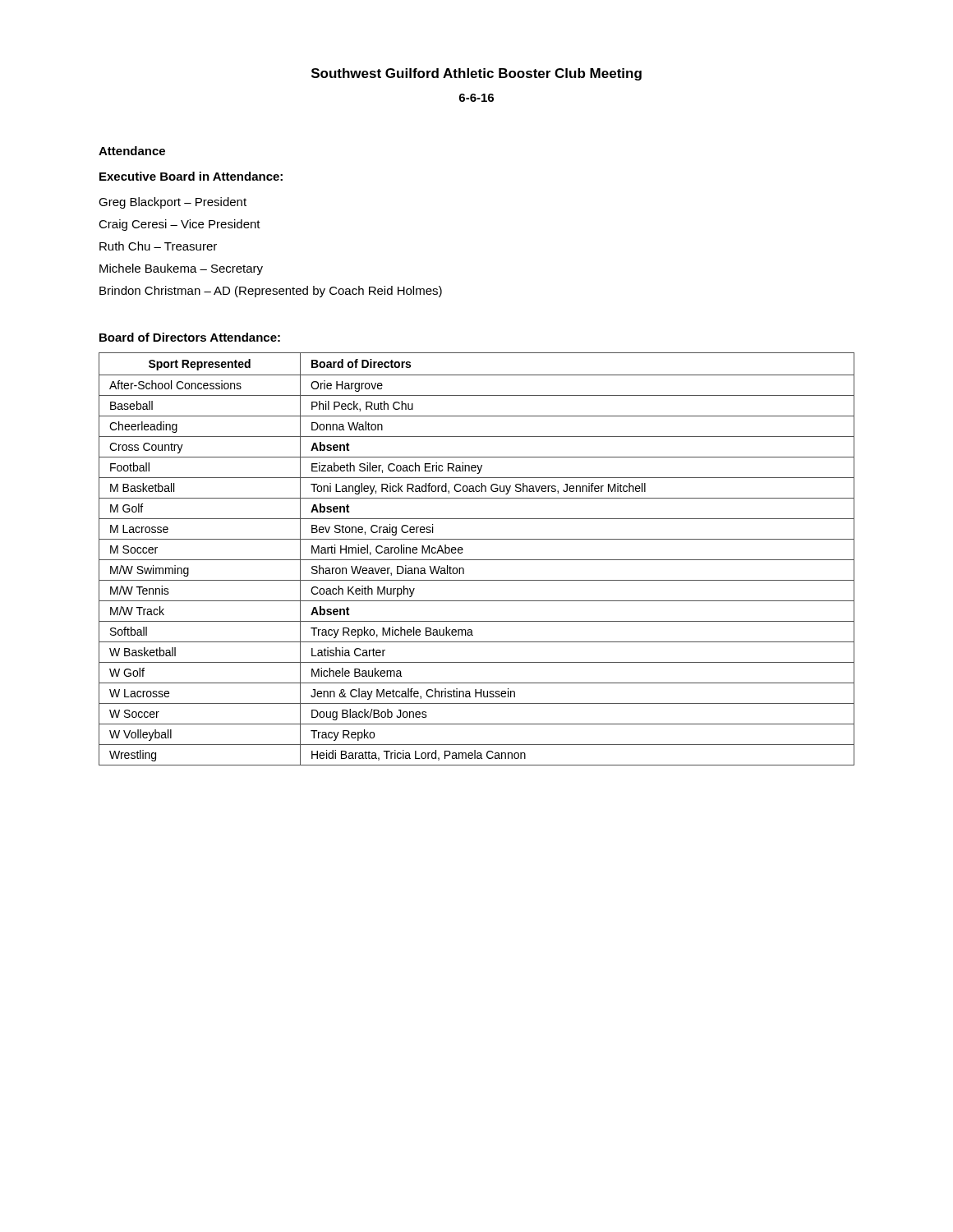
Task: Where does it say "Greg Blackport – President"?
Action: [173, 202]
